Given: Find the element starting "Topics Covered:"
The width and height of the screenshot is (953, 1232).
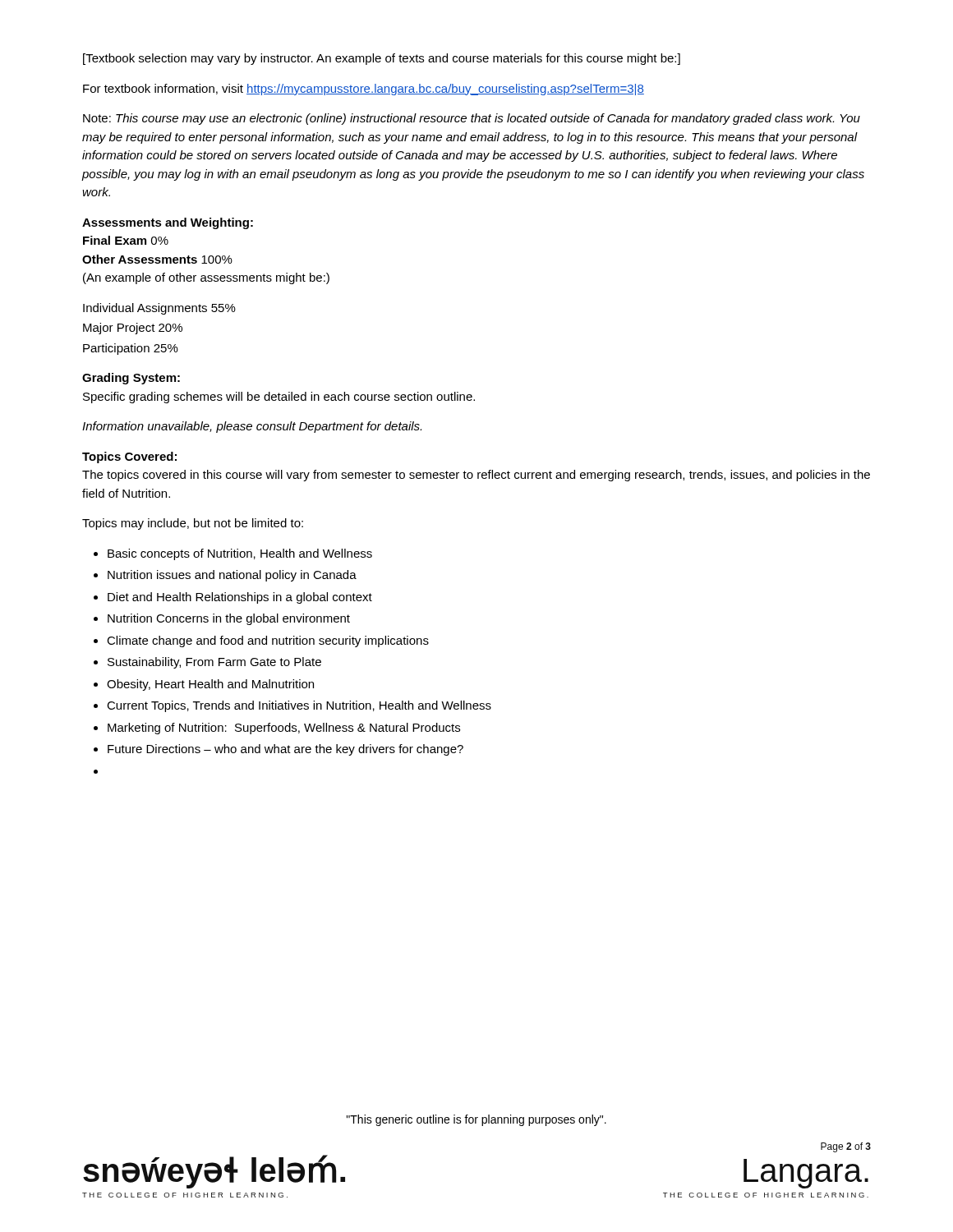Looking at the screenshot, I should pyautogui.click(x=130, y=456).
